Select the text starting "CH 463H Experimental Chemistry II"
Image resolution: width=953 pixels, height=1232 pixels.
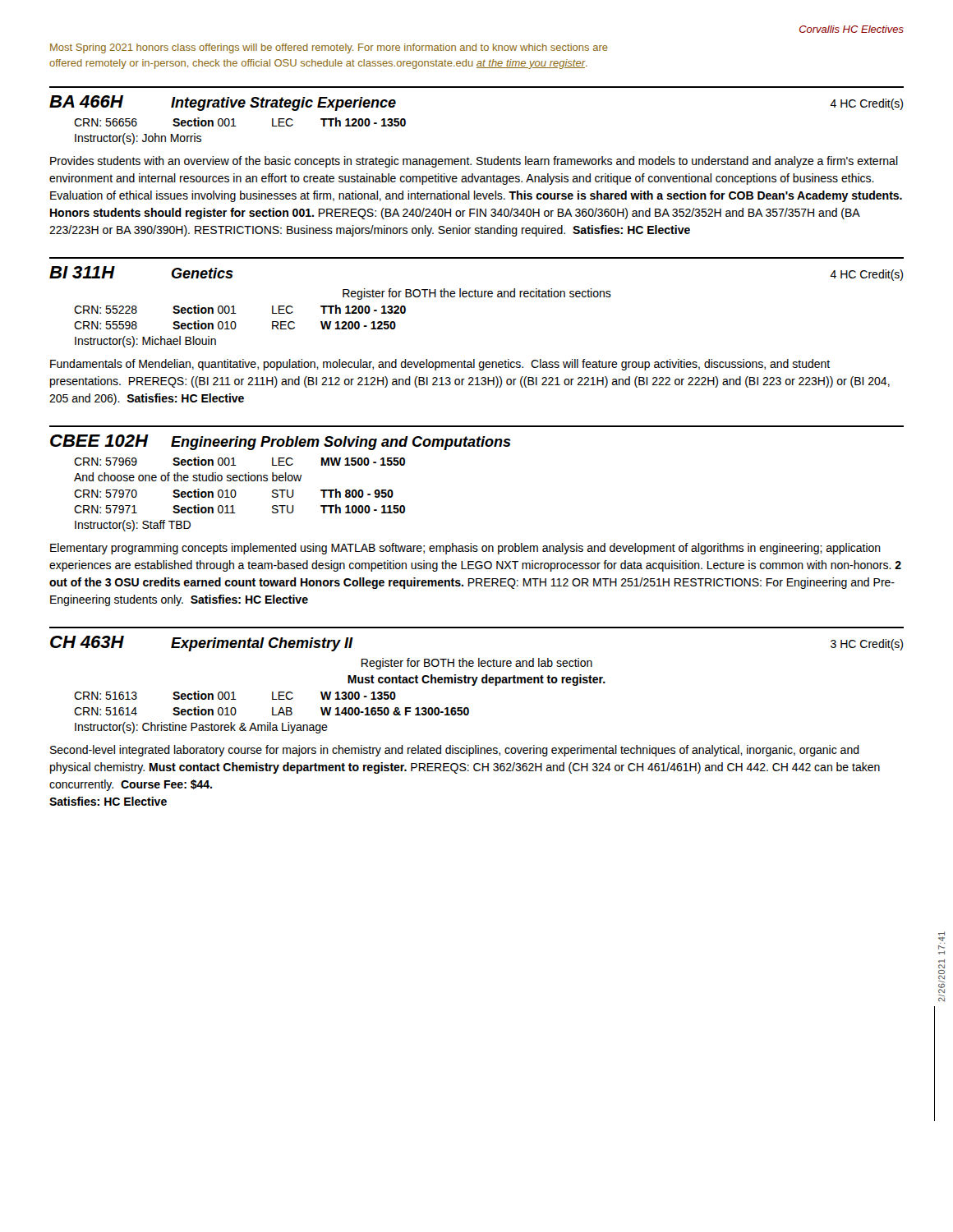[x=476, y=680]
